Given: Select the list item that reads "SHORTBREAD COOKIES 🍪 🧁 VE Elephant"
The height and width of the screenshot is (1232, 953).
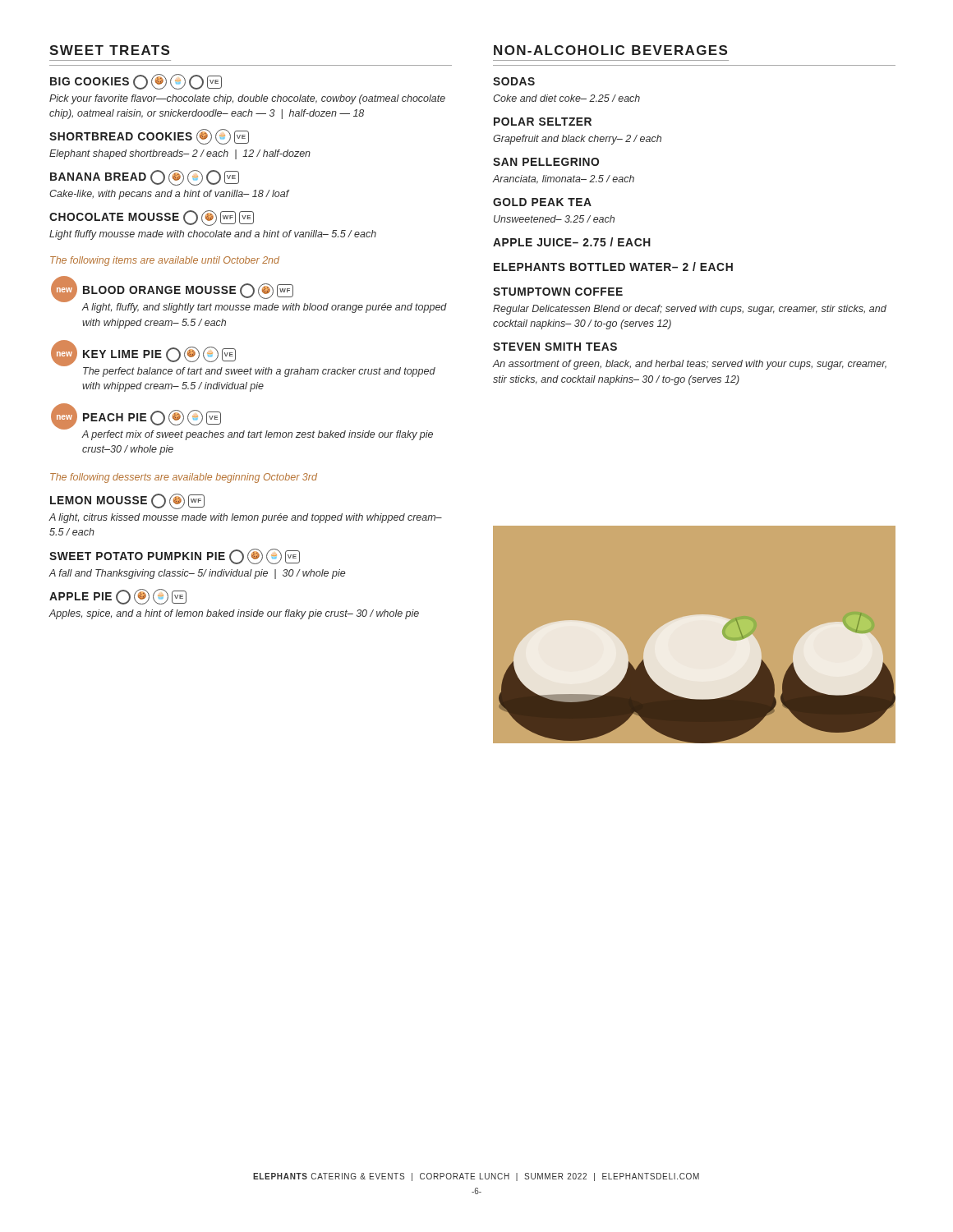Looking at the screenshot, I should coord(251,145).
